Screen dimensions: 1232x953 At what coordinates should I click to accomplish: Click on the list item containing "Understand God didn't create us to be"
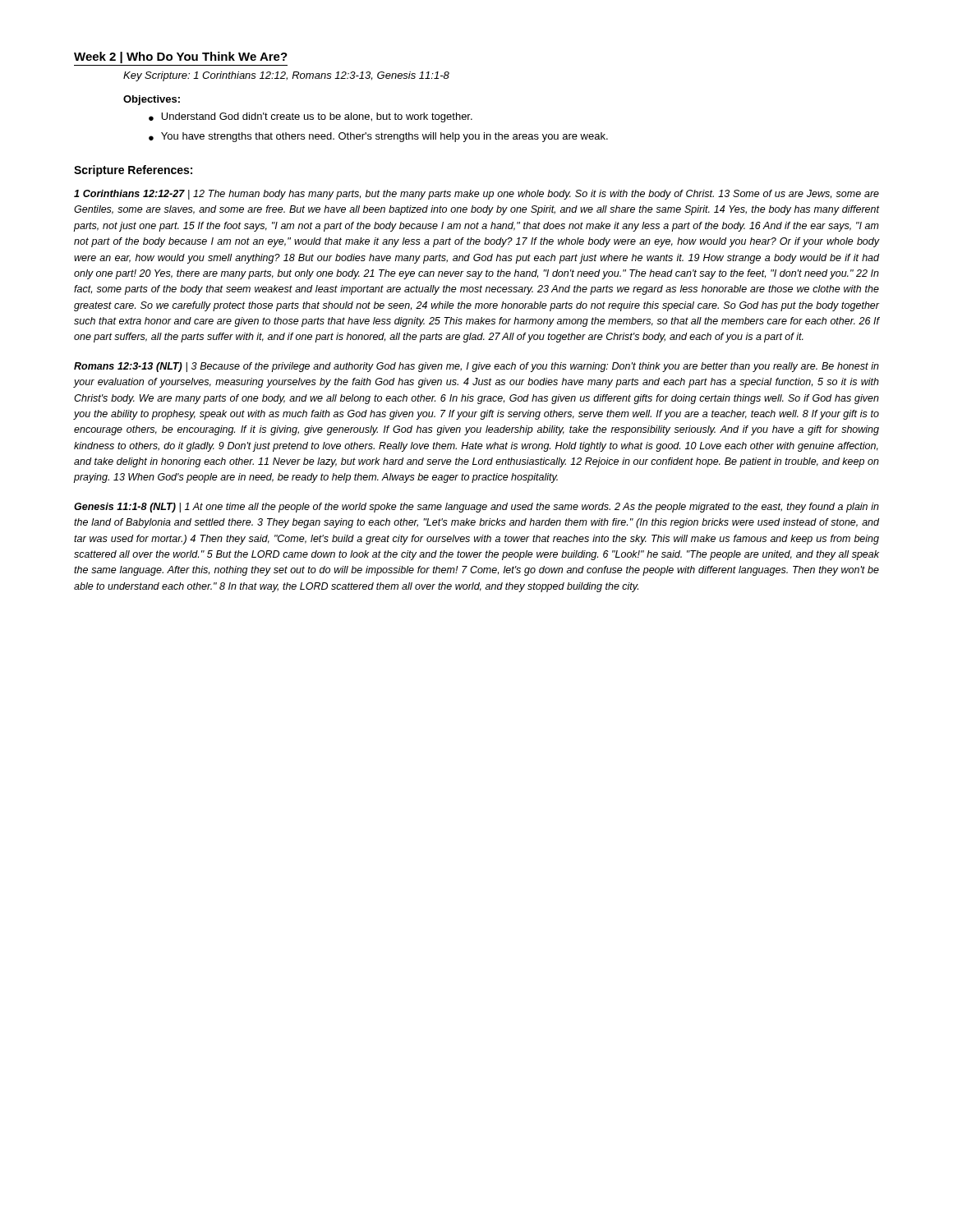coord(317,116)
